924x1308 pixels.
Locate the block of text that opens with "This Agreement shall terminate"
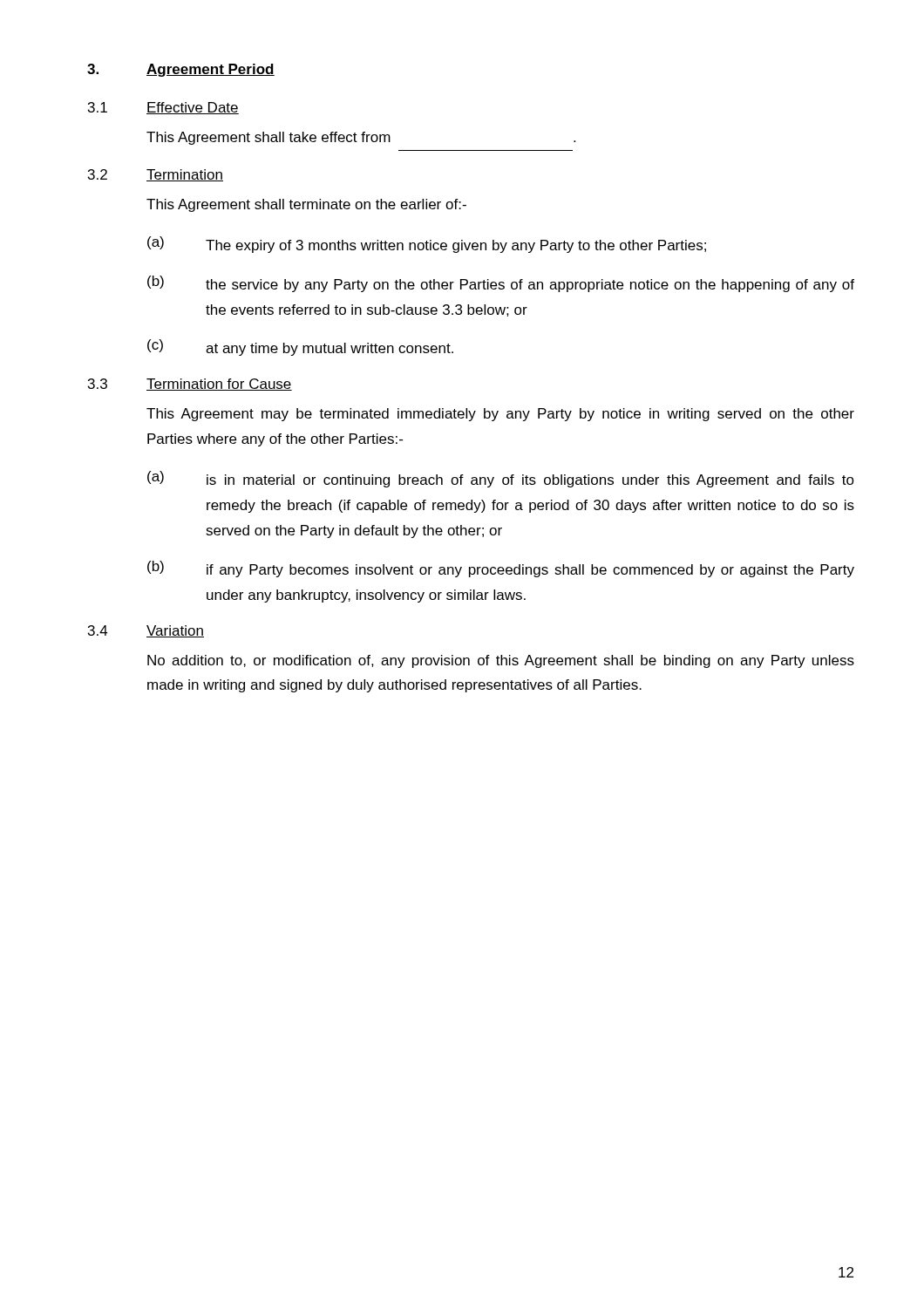(307, 204)
